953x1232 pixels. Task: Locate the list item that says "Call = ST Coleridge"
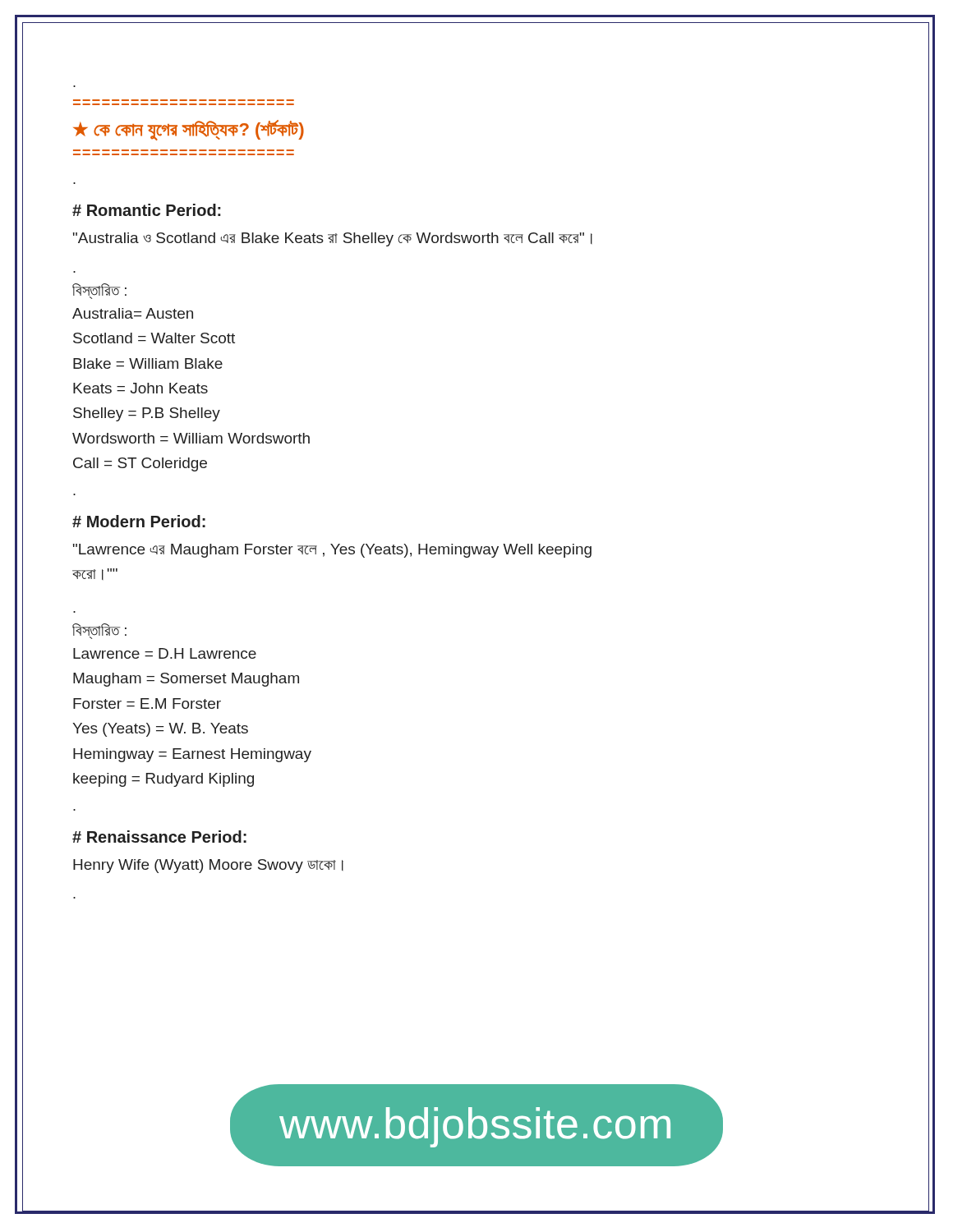pos(140,463)
